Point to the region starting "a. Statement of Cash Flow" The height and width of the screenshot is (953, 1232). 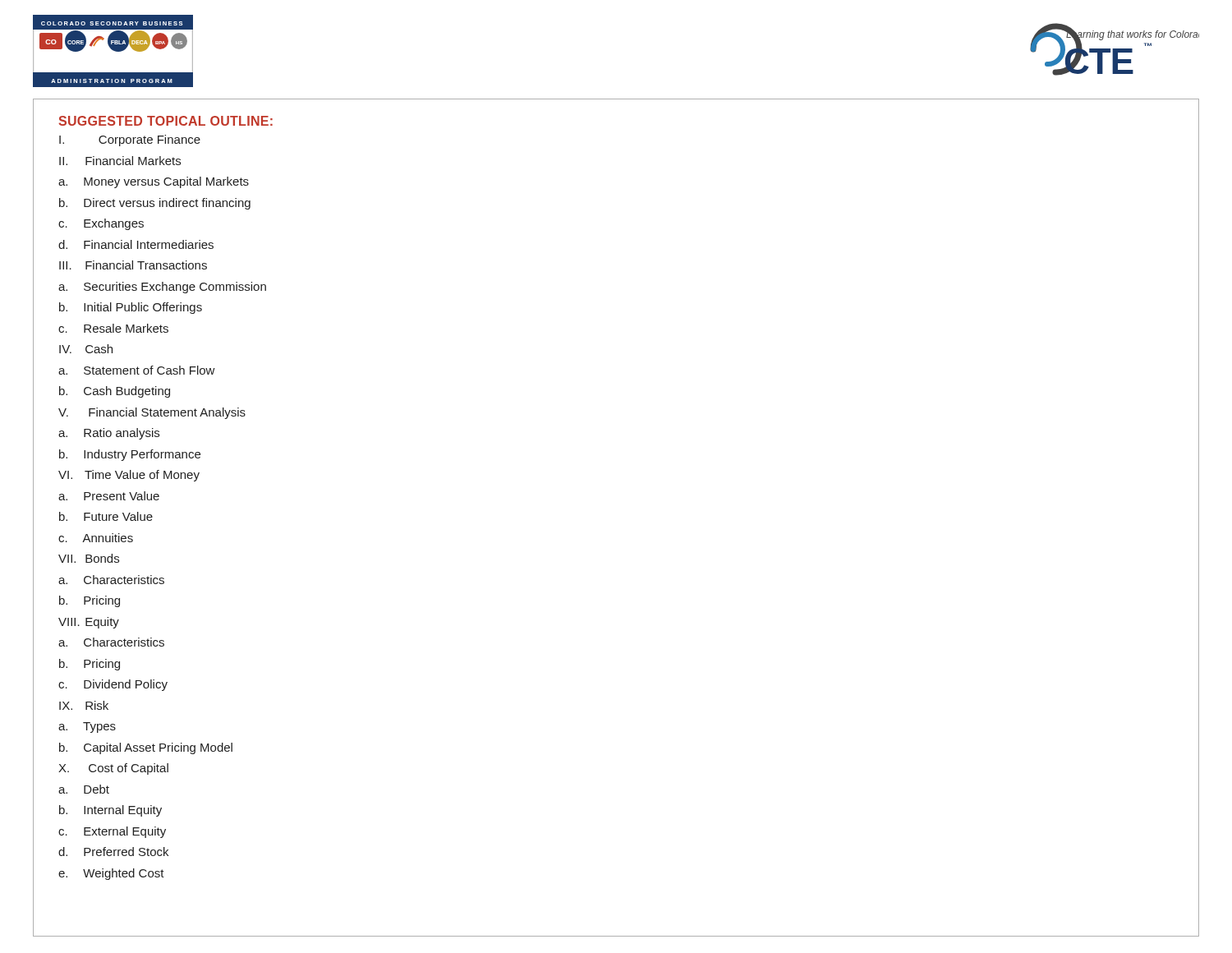(137, 370)
